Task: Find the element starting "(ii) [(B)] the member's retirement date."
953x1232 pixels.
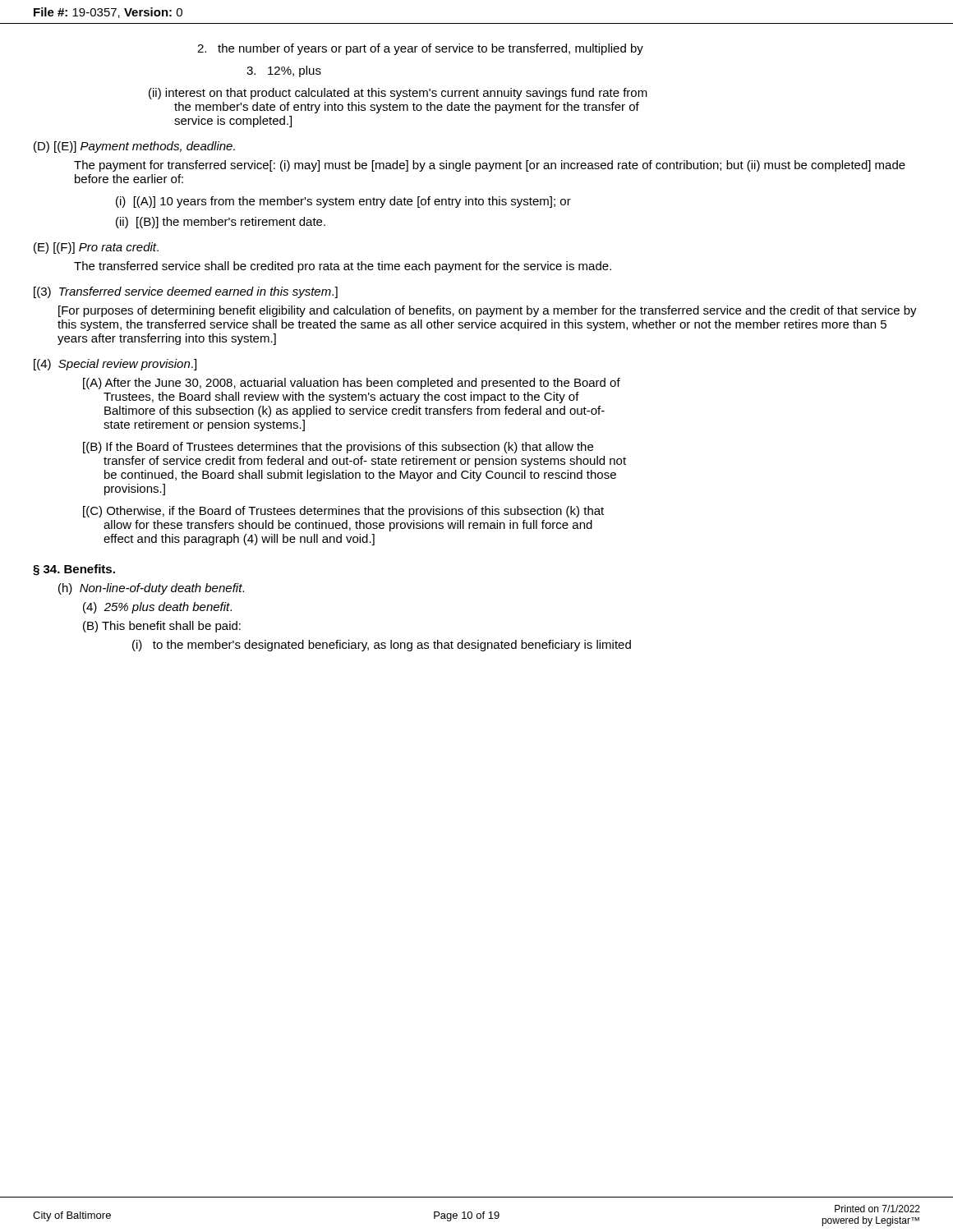Action: (221, 221)
